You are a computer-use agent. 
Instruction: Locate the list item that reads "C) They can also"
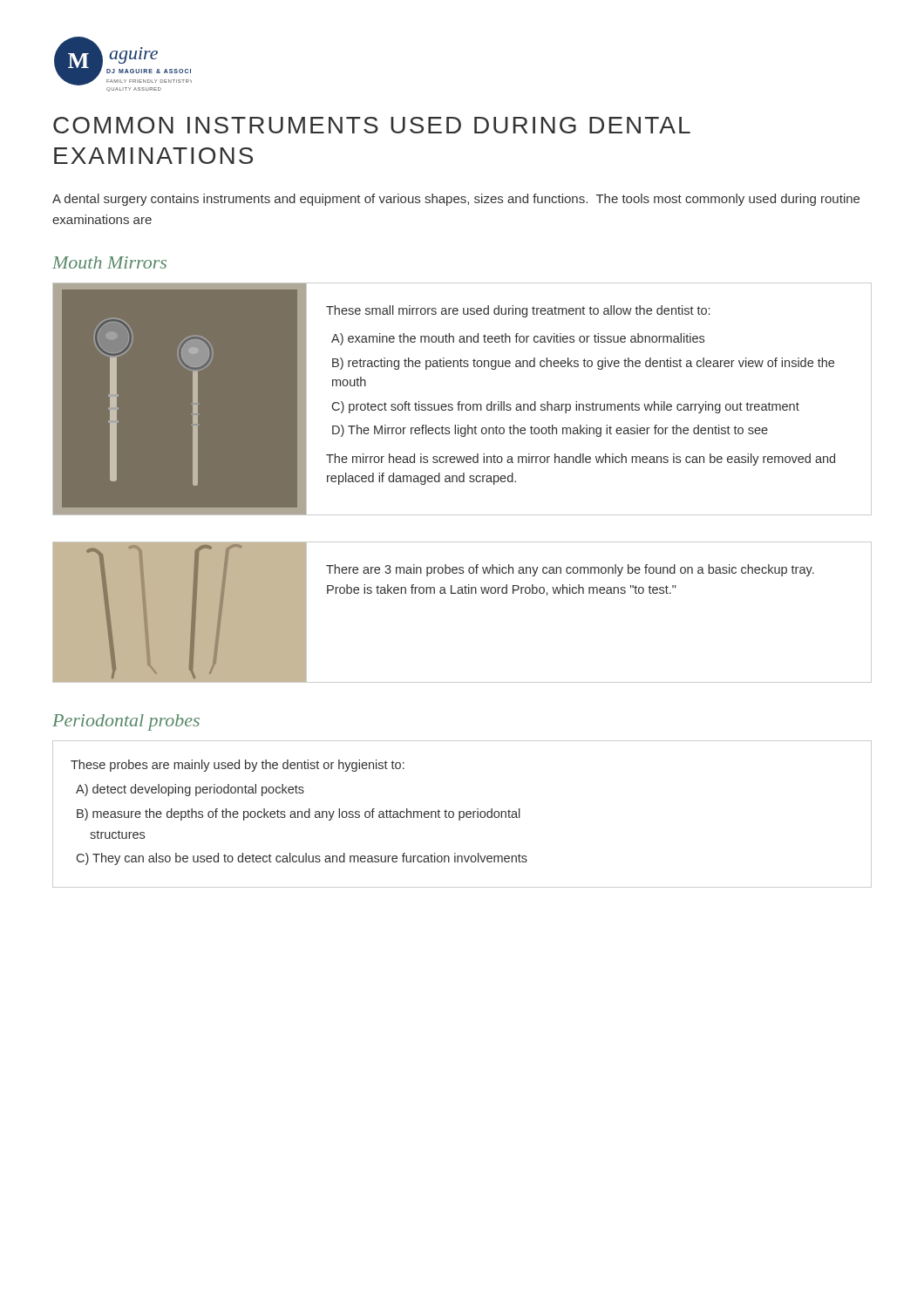302,858
